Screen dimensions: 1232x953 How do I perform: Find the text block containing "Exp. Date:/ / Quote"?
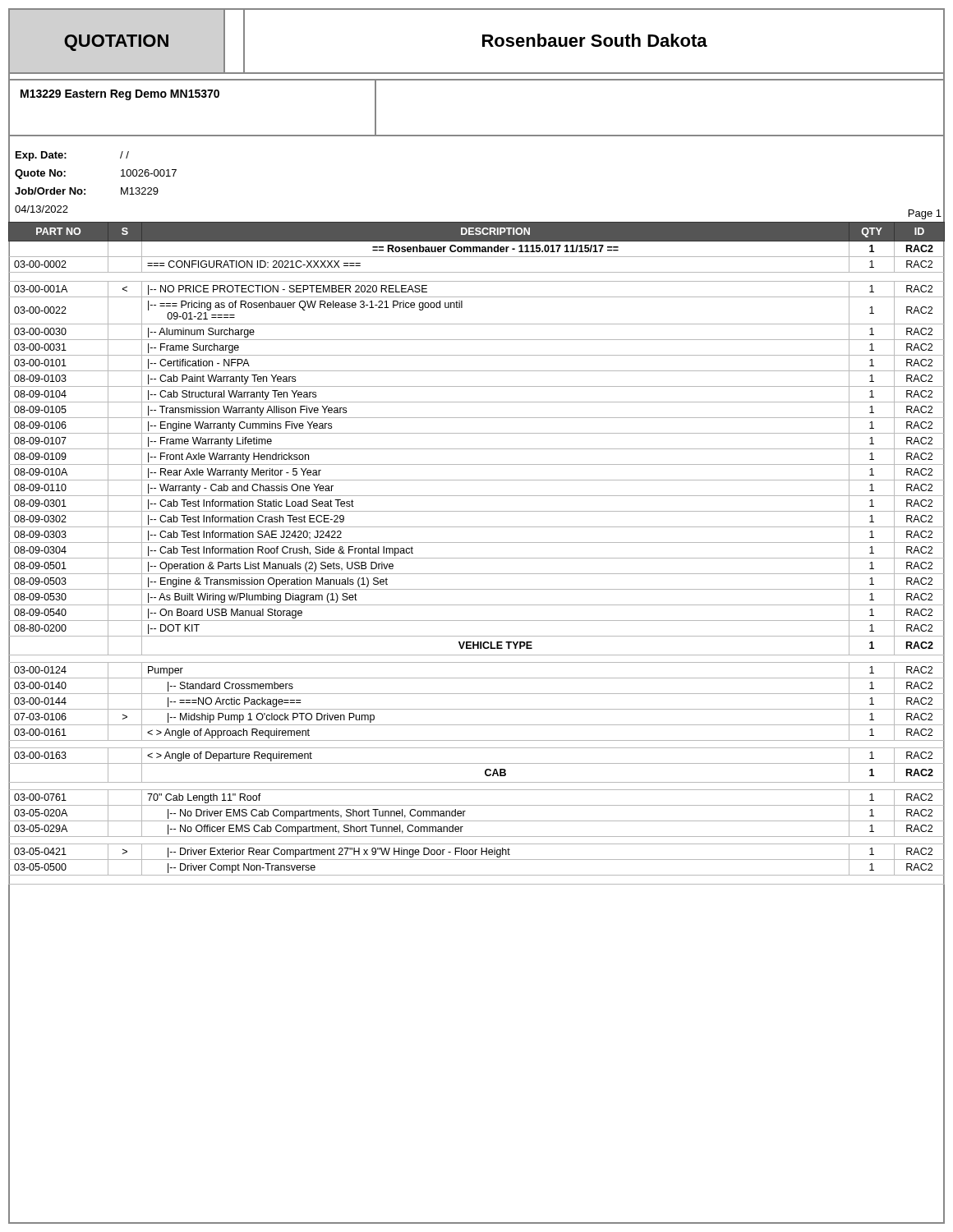tap(46, 156)
